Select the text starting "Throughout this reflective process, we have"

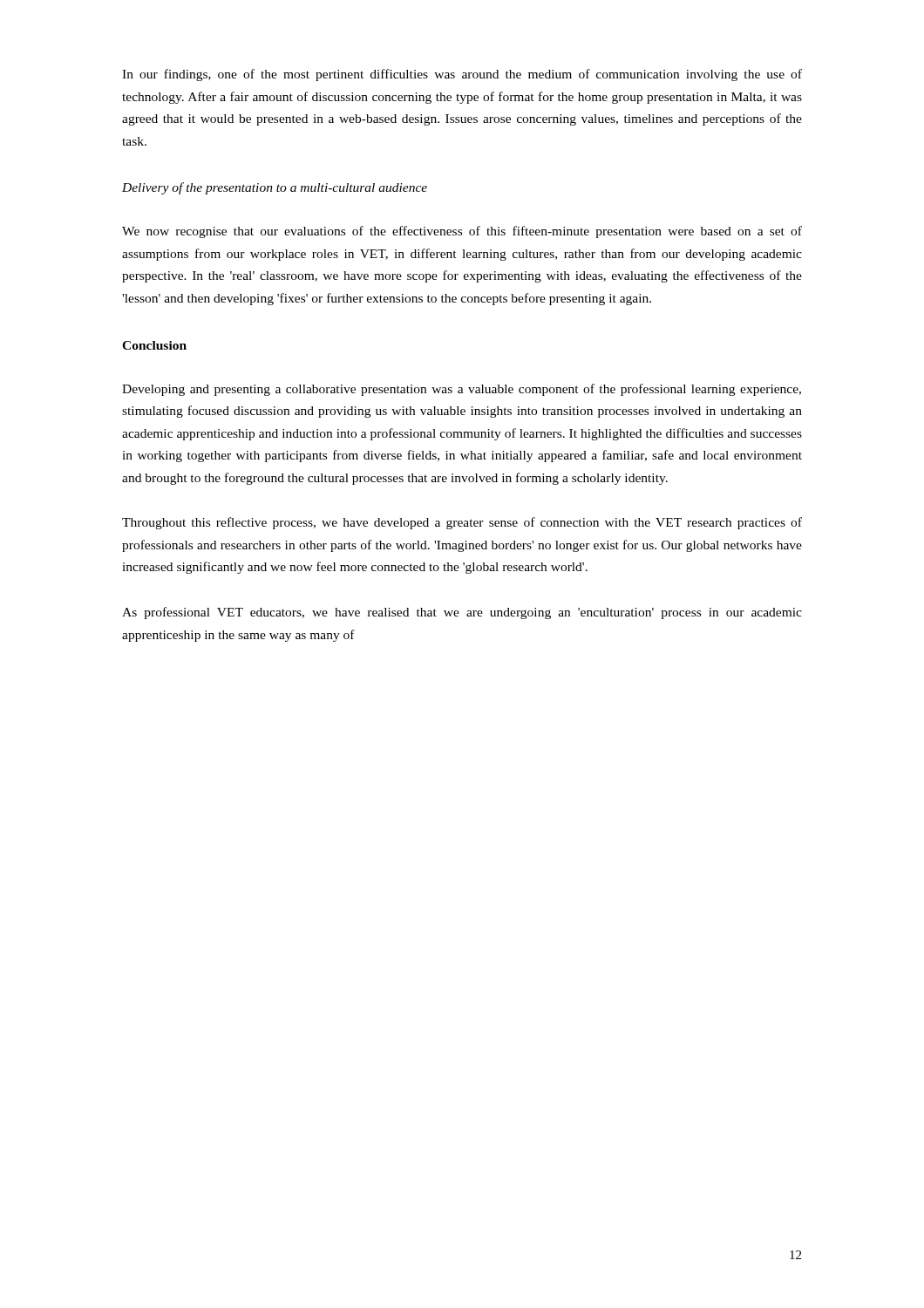[x=462, y=544]
